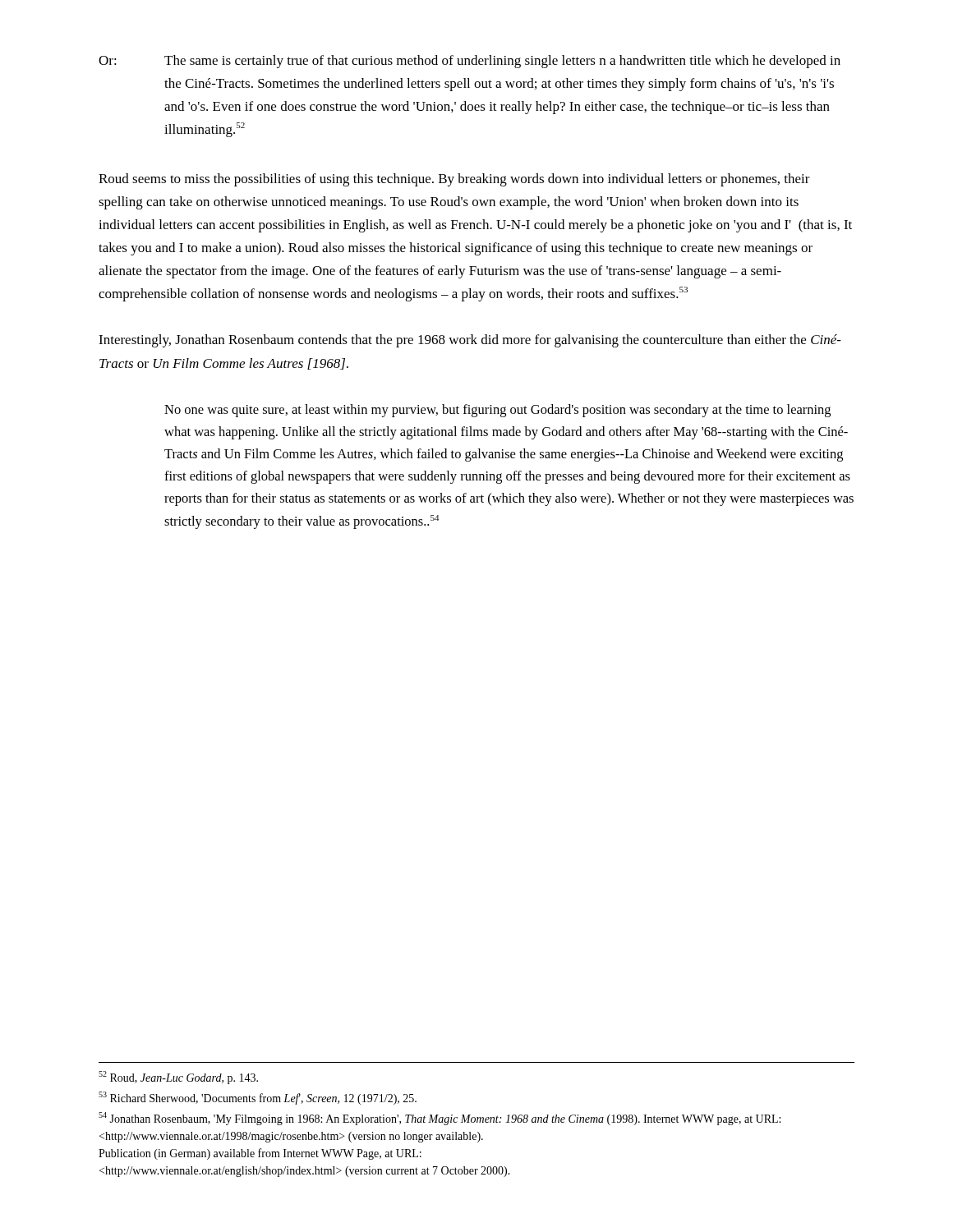Screen dimensions: 1232x953
Task: Click on the footnote that says "53 Richard Sherwood, 'Documents from Lef',"
Action: (258, 1097)
